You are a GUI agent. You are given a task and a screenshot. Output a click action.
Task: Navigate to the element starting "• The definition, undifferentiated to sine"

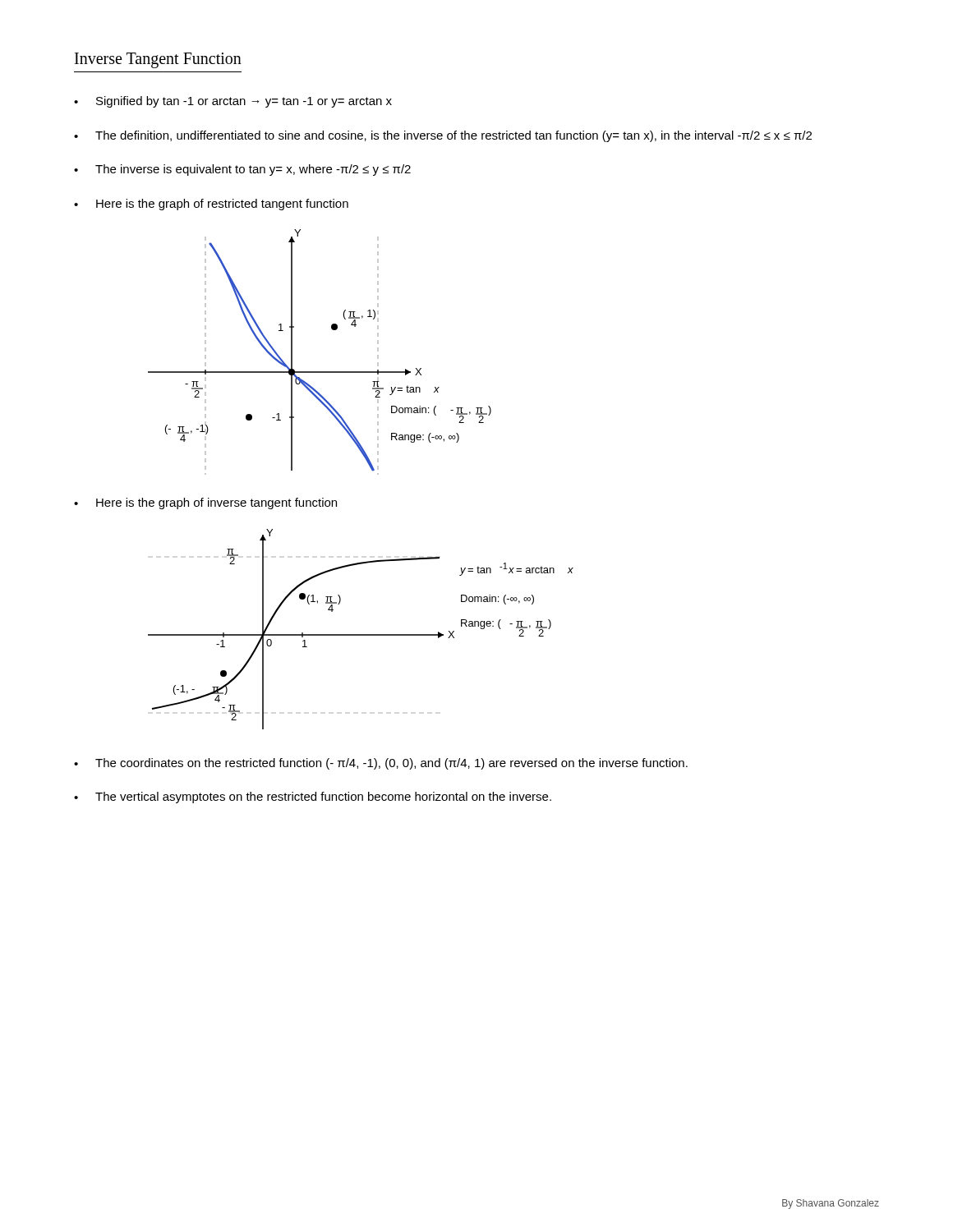point(476,136)
